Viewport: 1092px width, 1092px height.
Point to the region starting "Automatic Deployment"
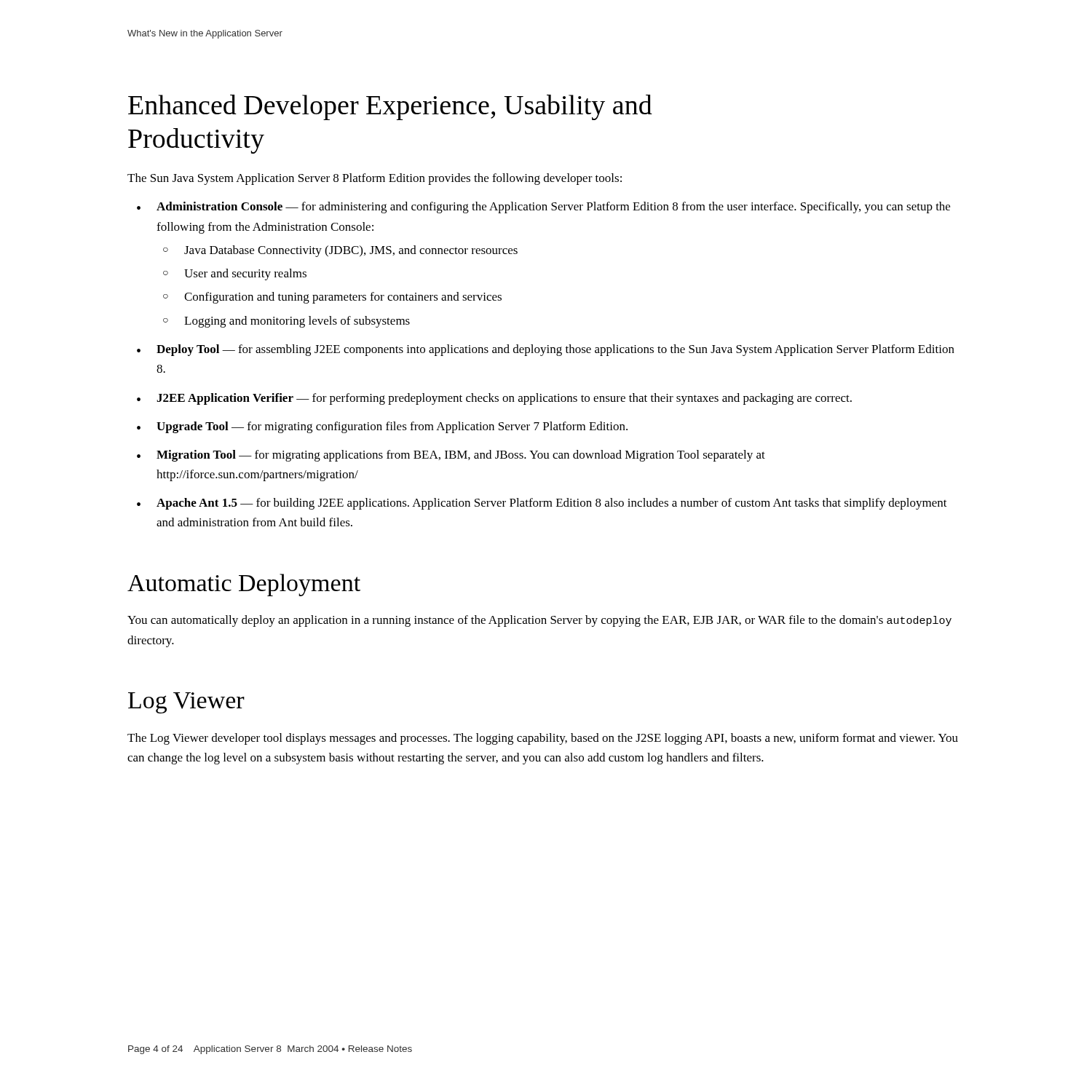244,585
